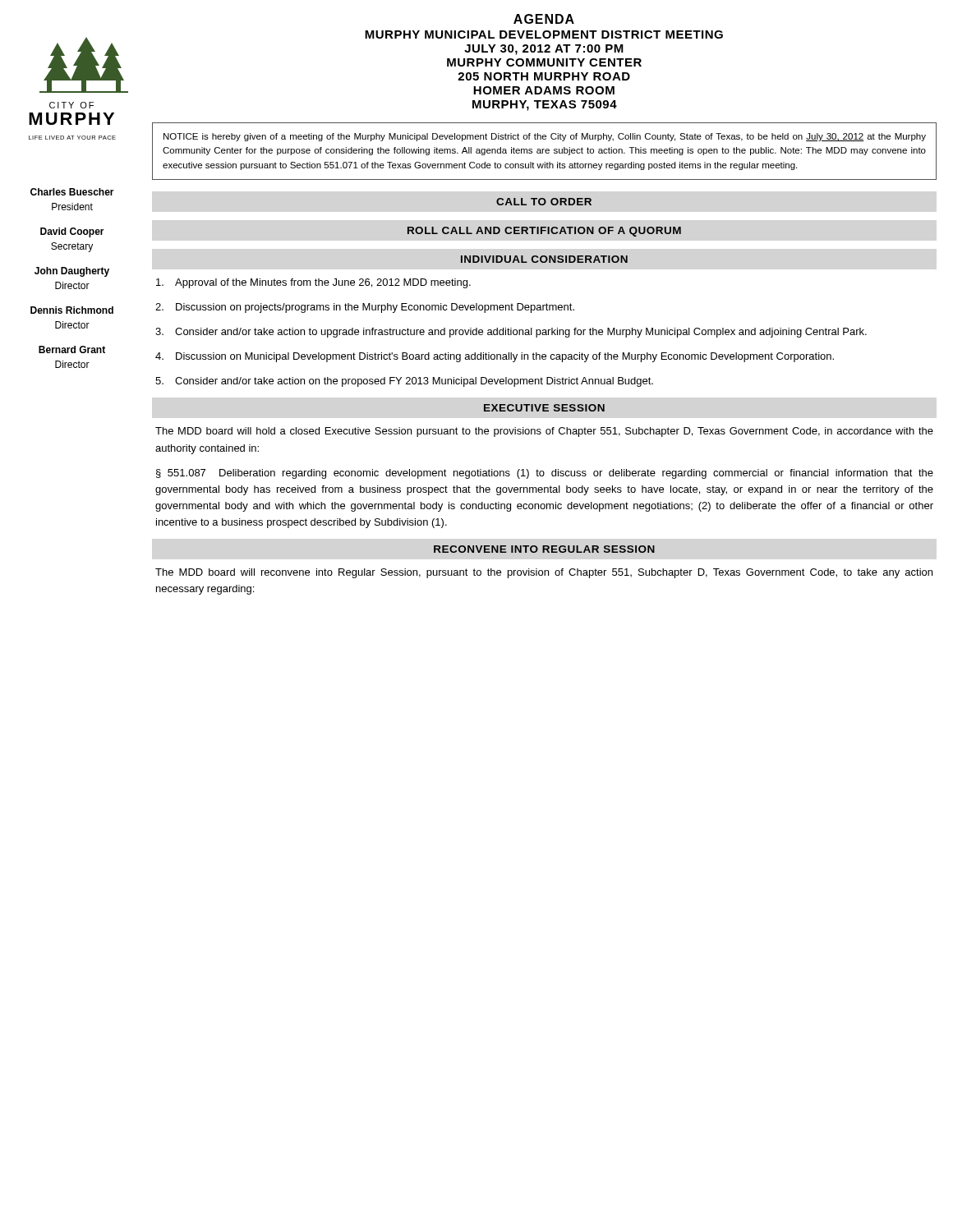Select the list item containing "4. Discussion on Municipal Development"
The image size is (953, 1232).
click(x=495, y=357)
